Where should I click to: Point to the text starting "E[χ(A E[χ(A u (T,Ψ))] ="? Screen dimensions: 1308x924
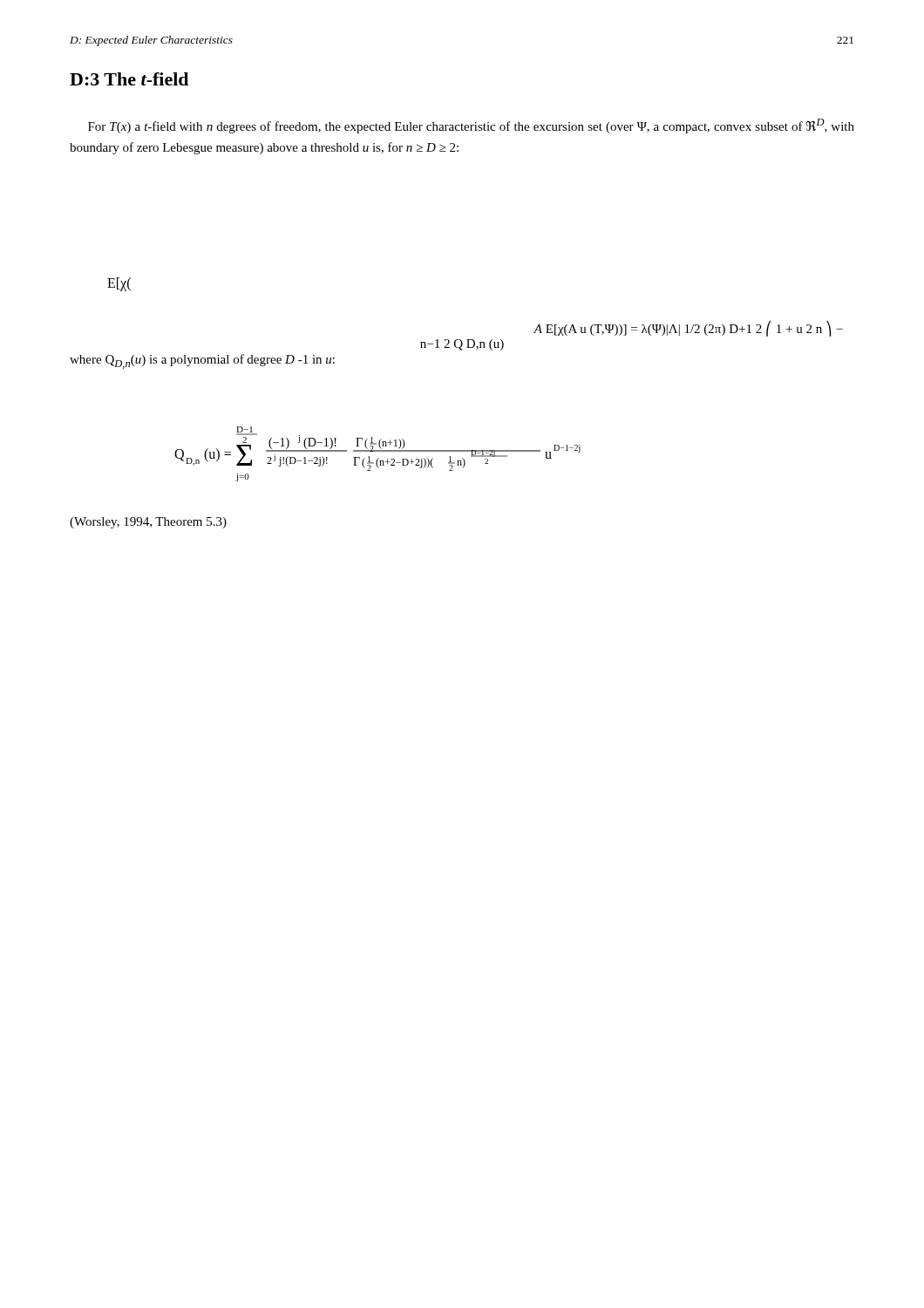pos(119,284)
